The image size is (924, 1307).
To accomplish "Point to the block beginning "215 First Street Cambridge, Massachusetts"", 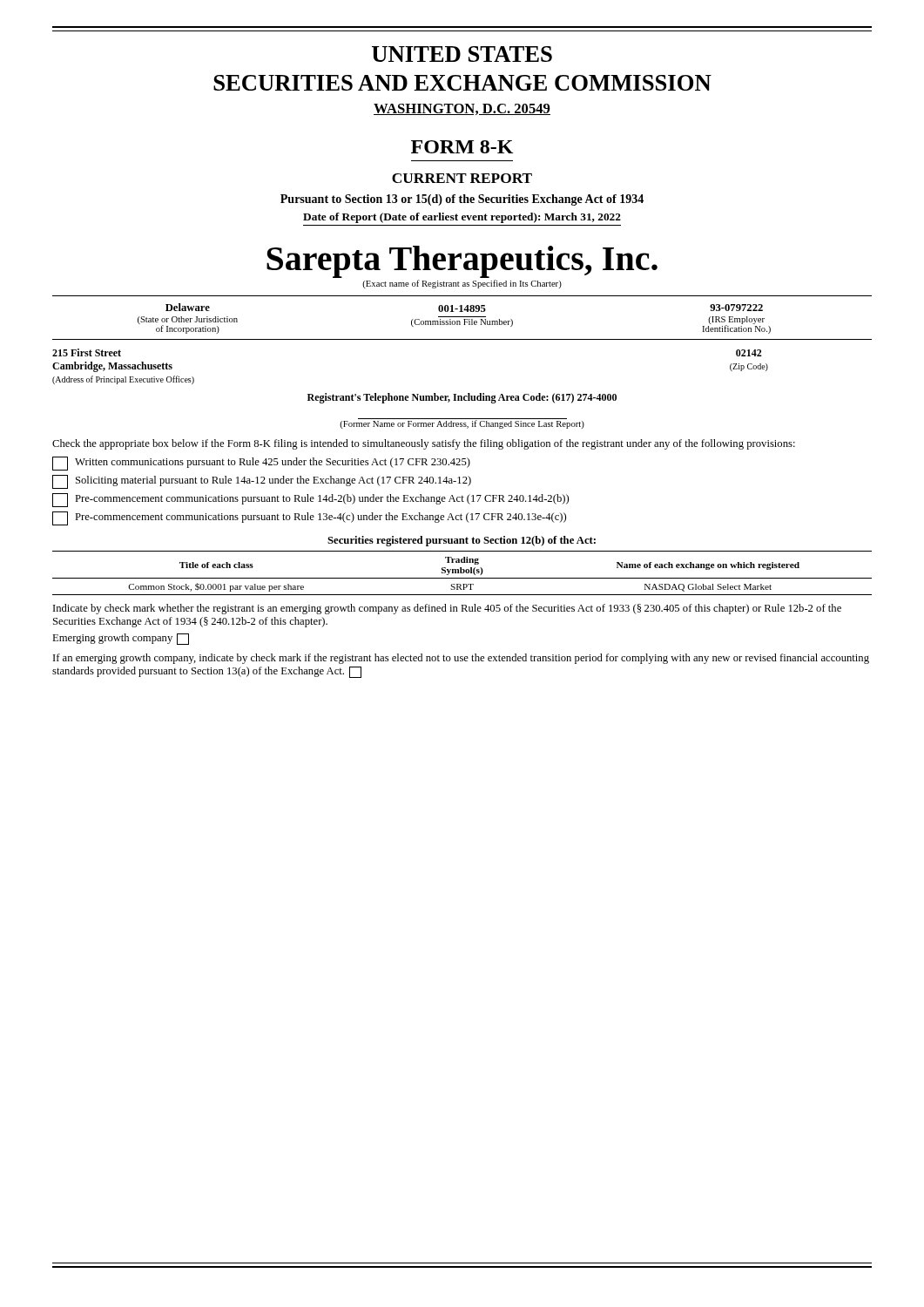I will (x=123, y=365).
